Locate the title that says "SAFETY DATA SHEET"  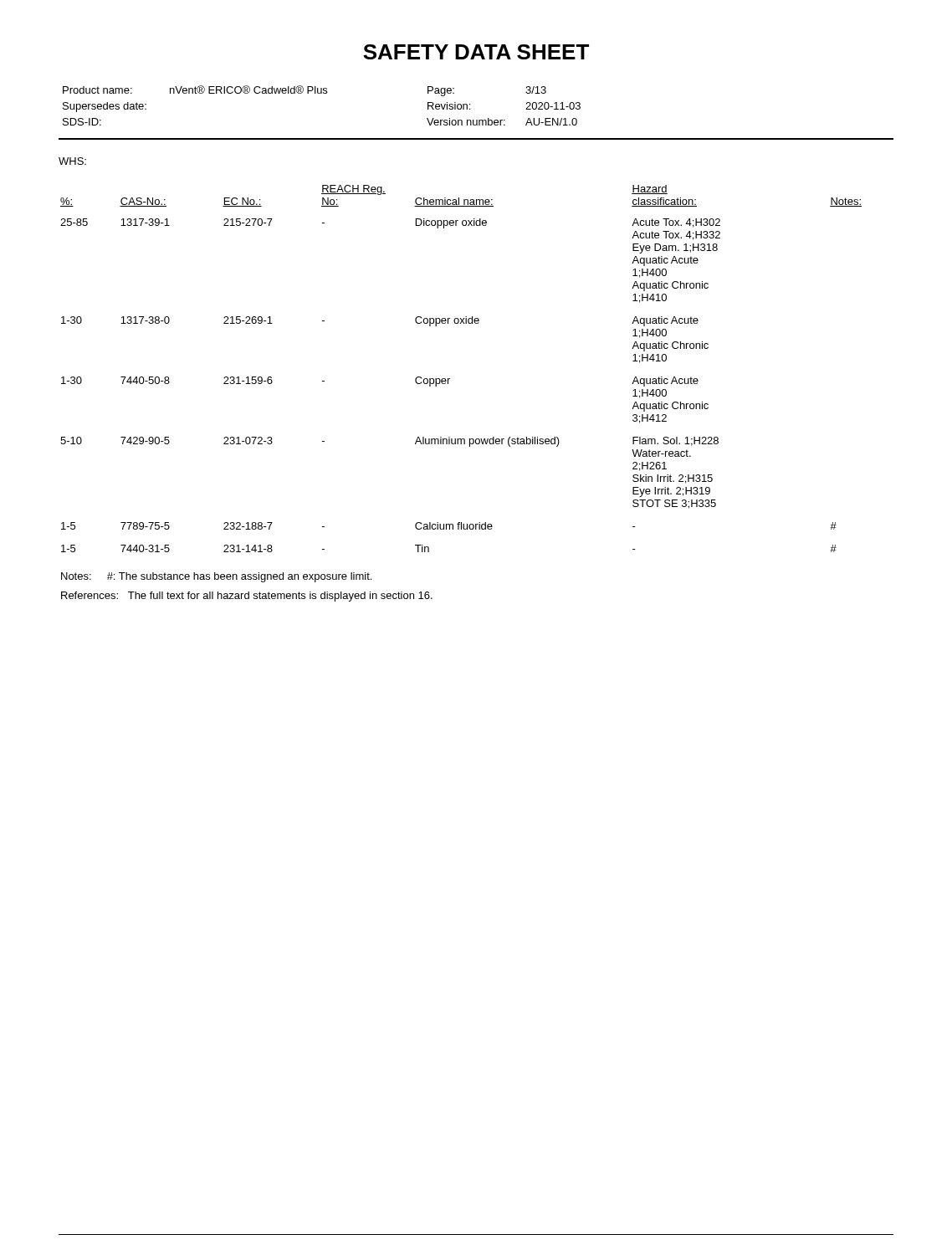coord(476,53)
